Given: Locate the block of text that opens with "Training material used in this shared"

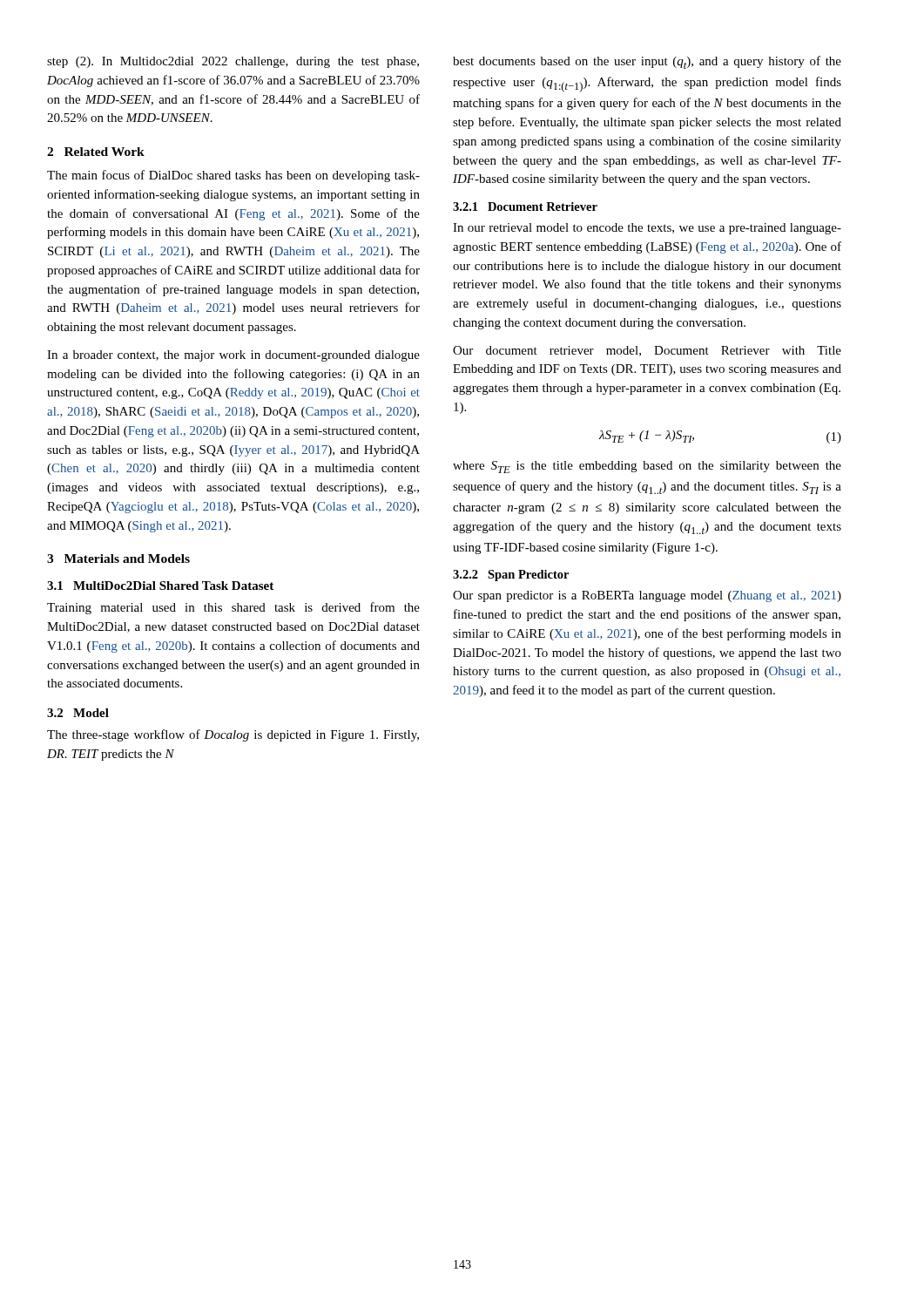Looking at the screenshot, I should tap(233, 646).
